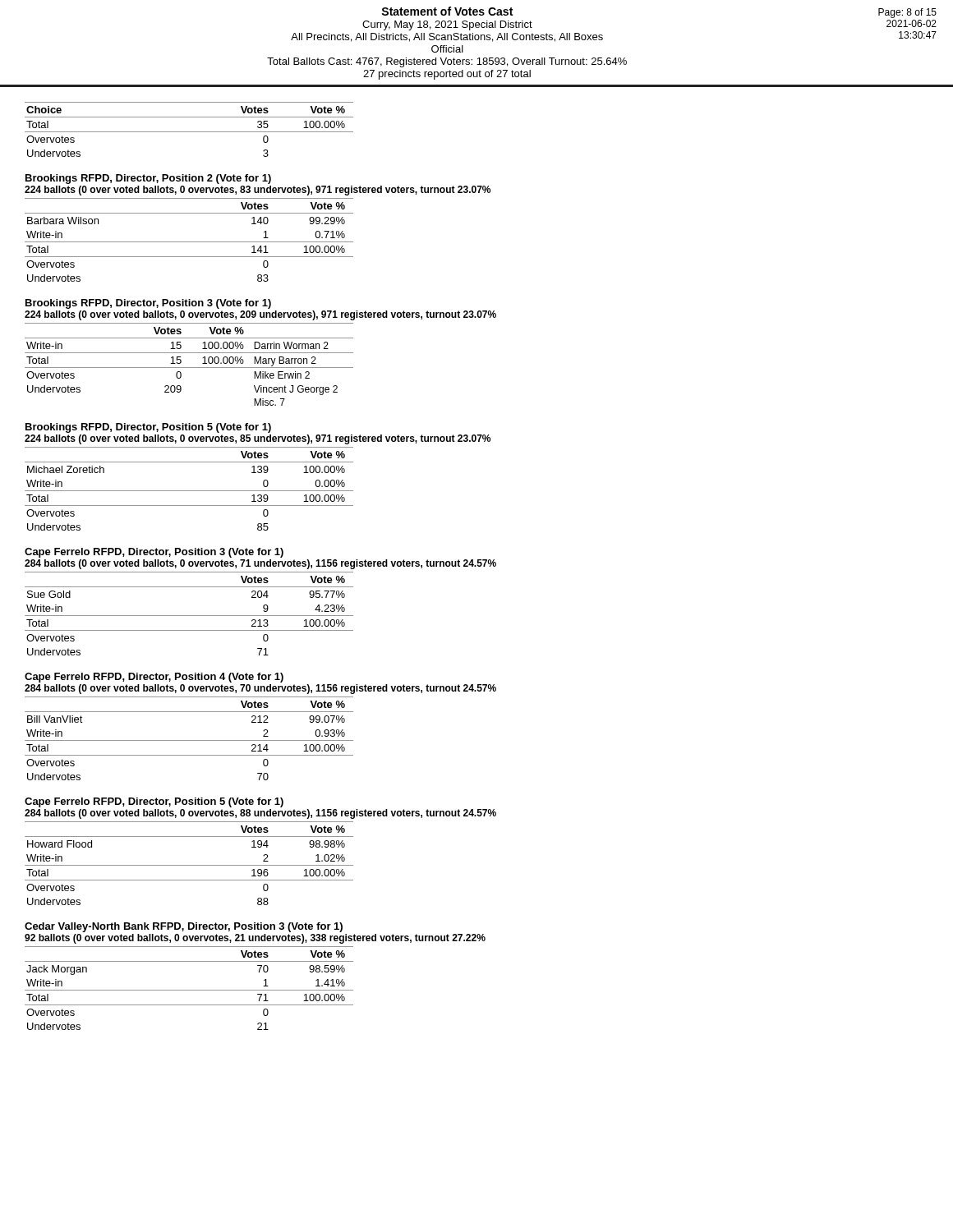
Task: Click on the element starting "Brookings RFPD, Director, Position 5 (Vote"
Action: point(148,427)
